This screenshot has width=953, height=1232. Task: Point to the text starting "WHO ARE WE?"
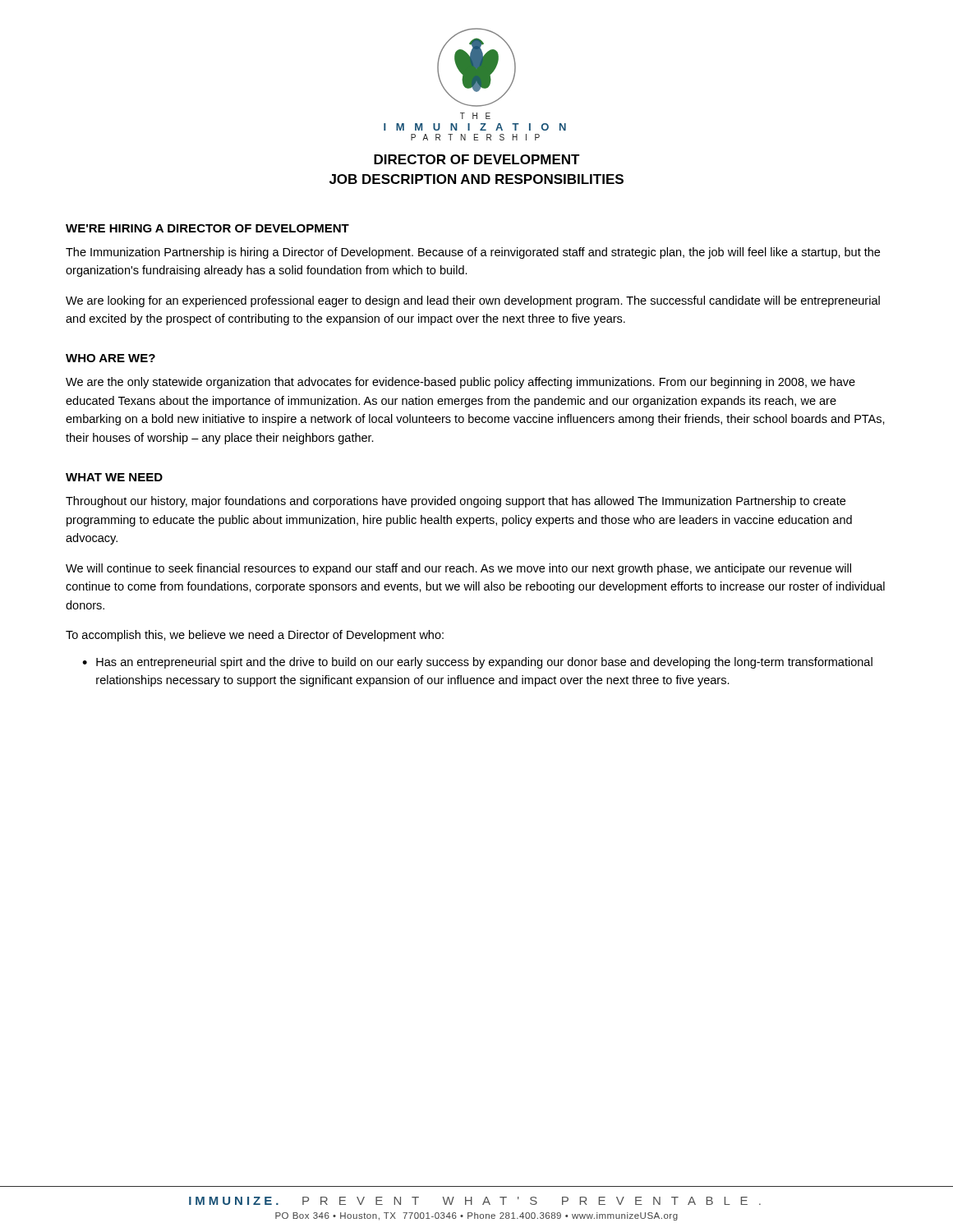[111, 358]
